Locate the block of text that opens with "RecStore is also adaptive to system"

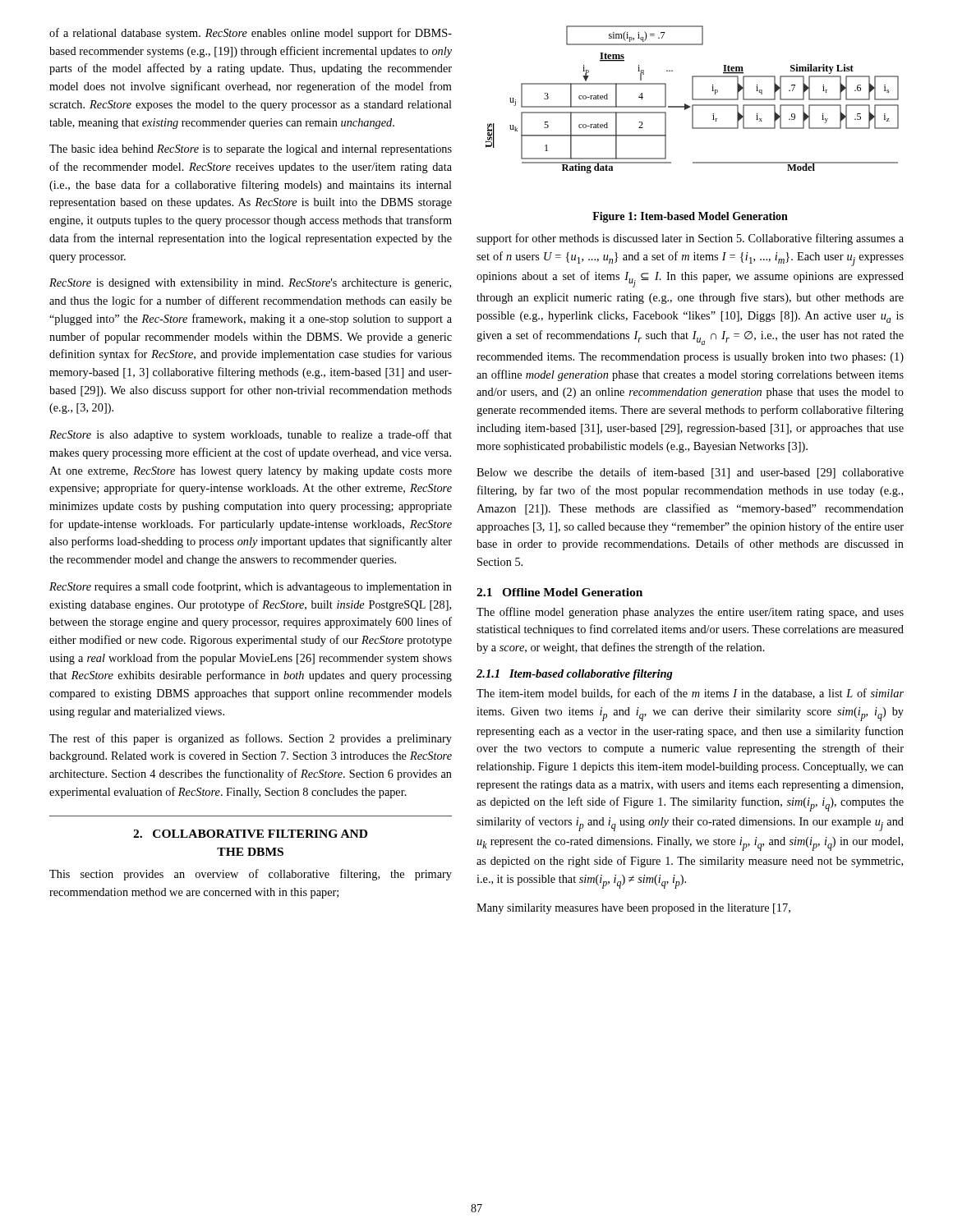tap(251, 497)
